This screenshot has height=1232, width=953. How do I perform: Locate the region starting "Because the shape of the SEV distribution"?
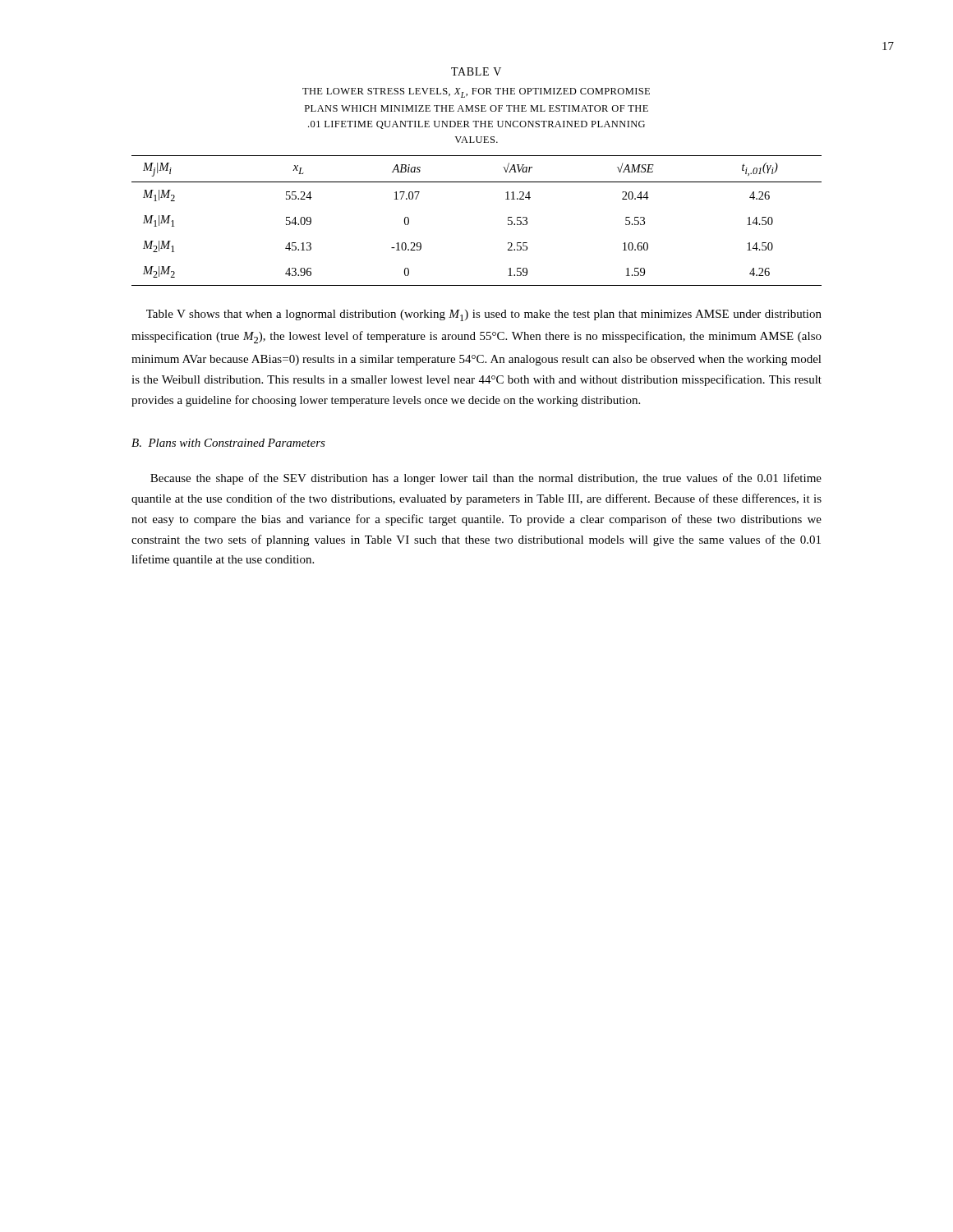(476, 519)
